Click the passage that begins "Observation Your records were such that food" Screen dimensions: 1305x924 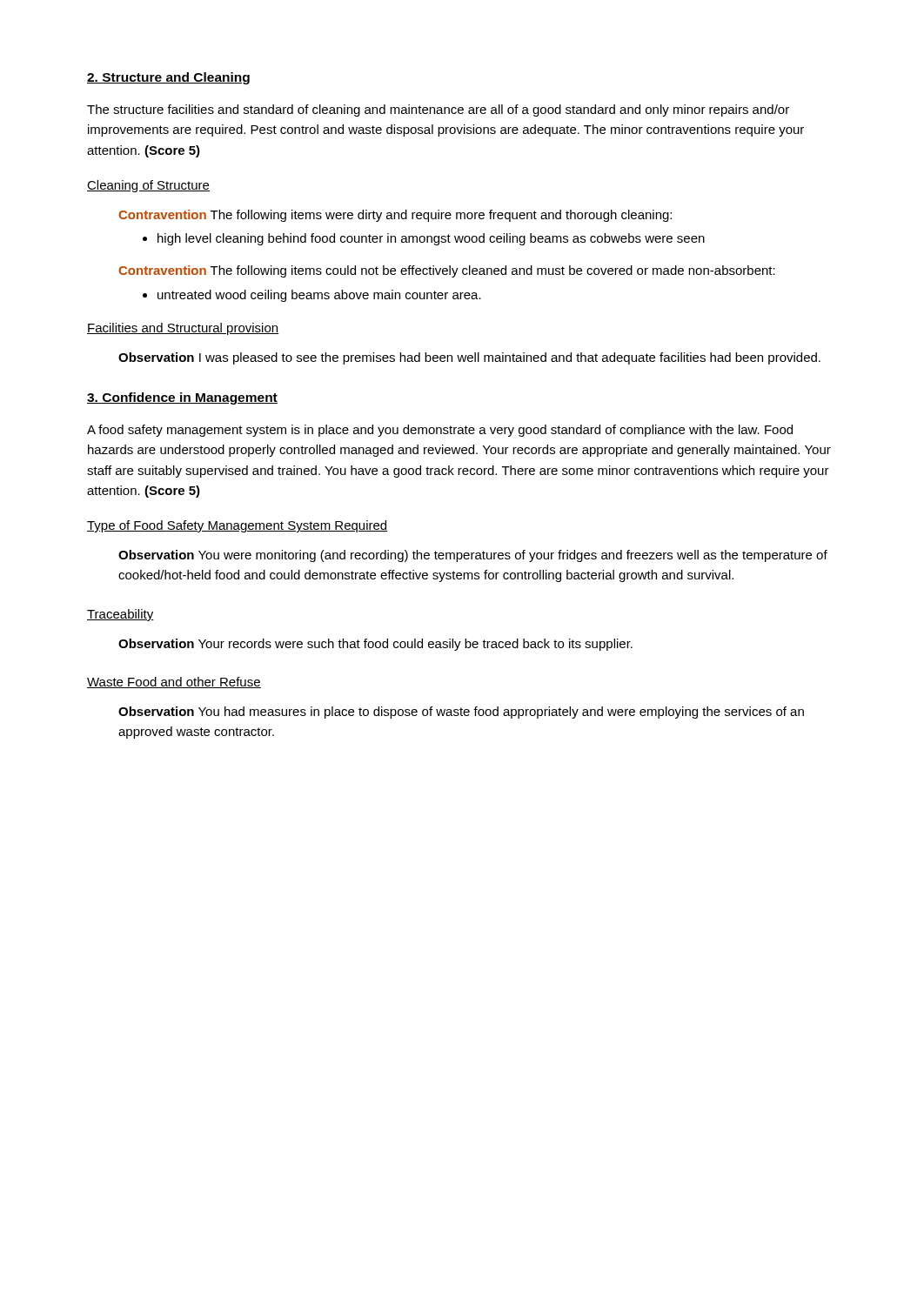[x=376, y=643]
